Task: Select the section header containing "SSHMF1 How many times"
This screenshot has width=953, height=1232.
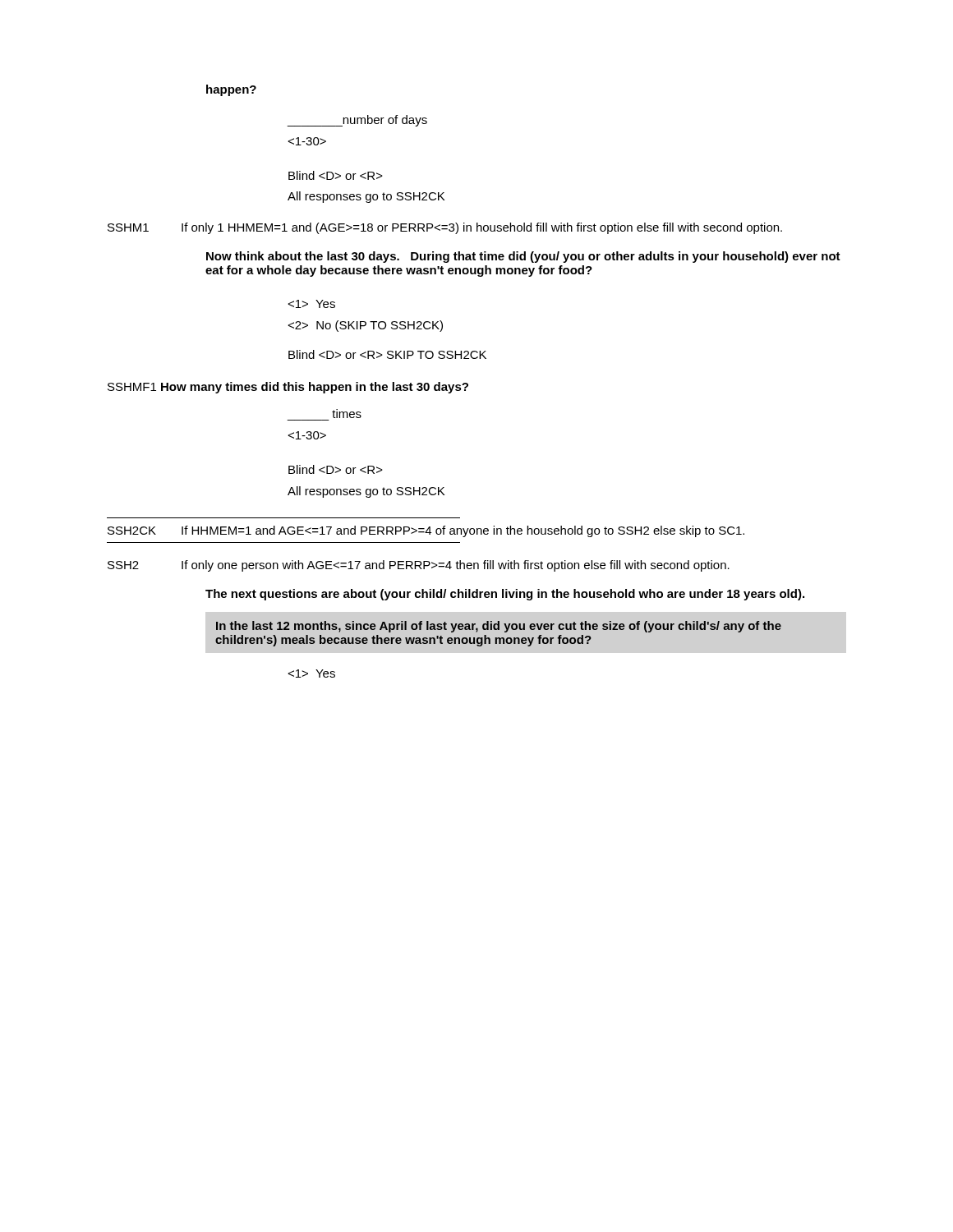Action: click(x=288, y=387)
